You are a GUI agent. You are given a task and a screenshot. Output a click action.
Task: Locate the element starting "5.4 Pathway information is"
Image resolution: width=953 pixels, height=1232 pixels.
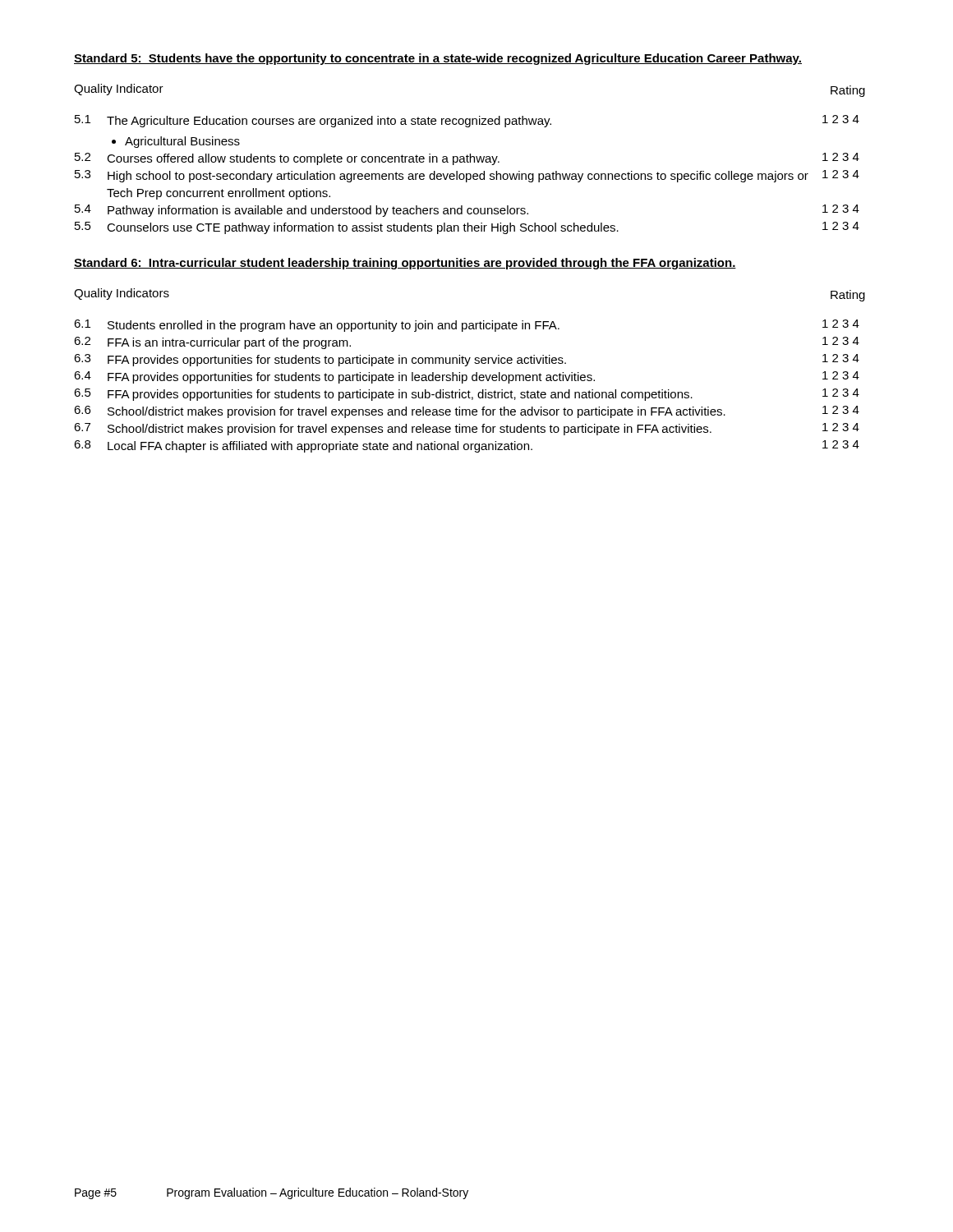pos(476,210)
